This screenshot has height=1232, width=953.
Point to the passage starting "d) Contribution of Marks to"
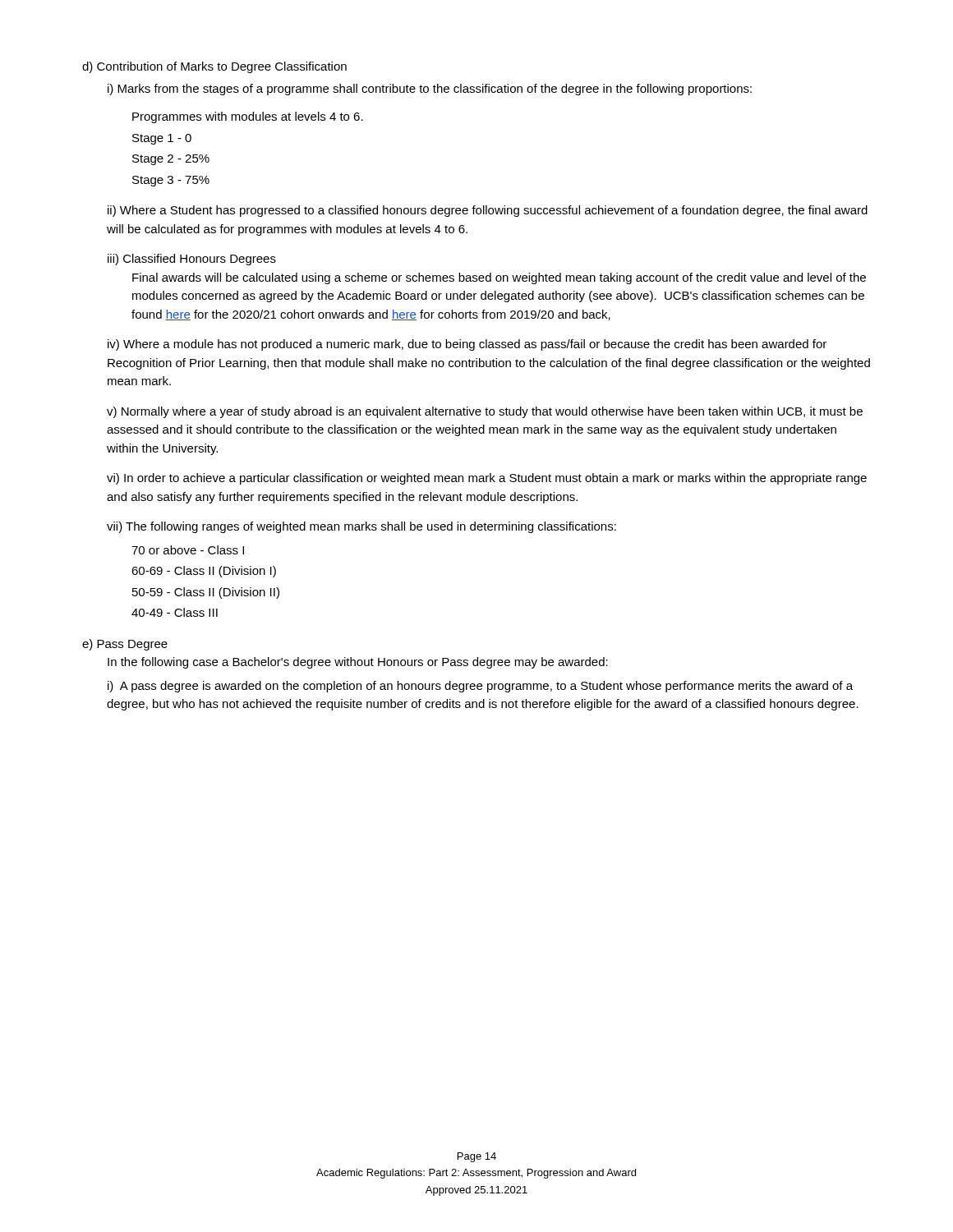click(x=215, y=66)
